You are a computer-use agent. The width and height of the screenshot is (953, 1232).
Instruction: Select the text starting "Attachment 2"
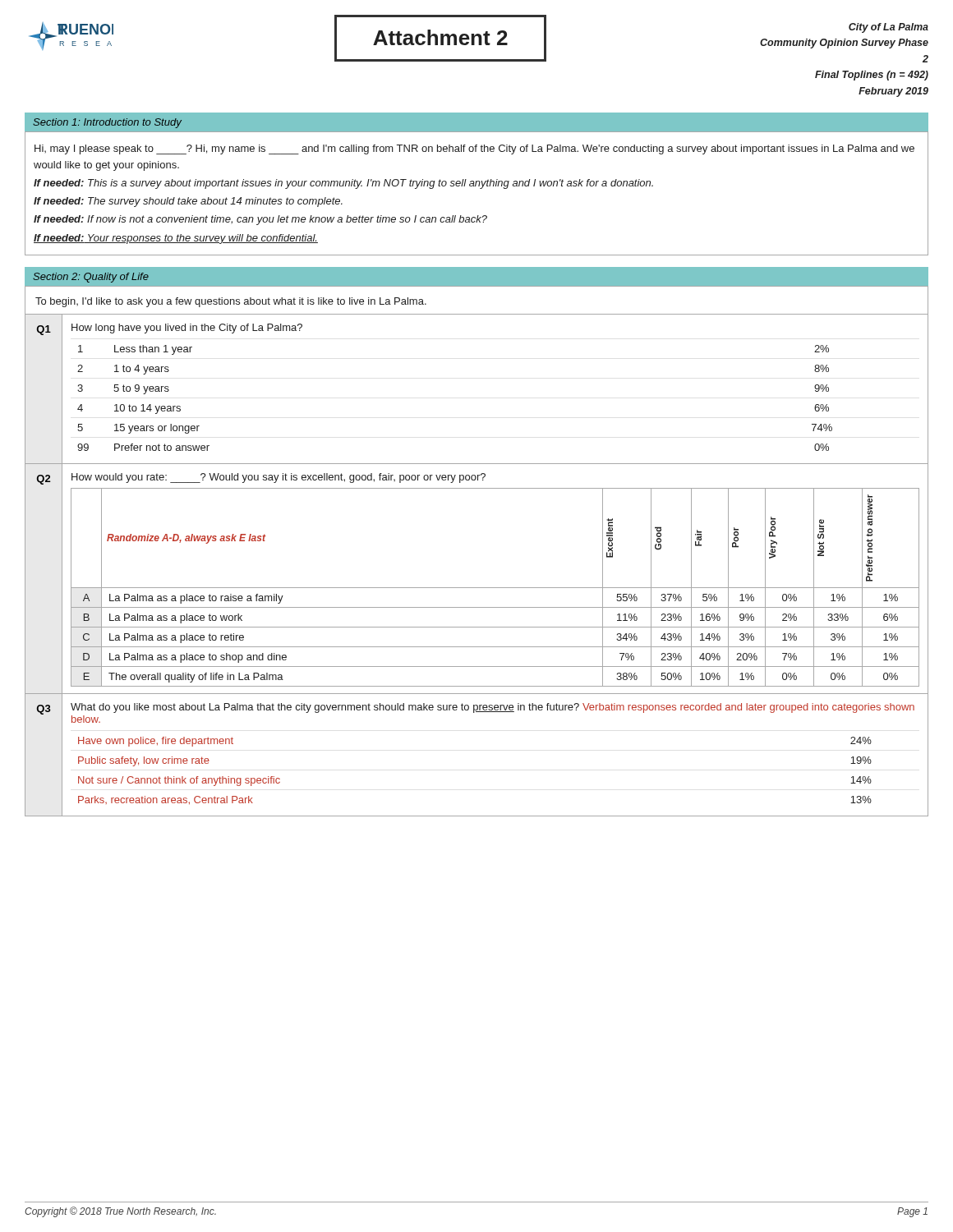440,38
